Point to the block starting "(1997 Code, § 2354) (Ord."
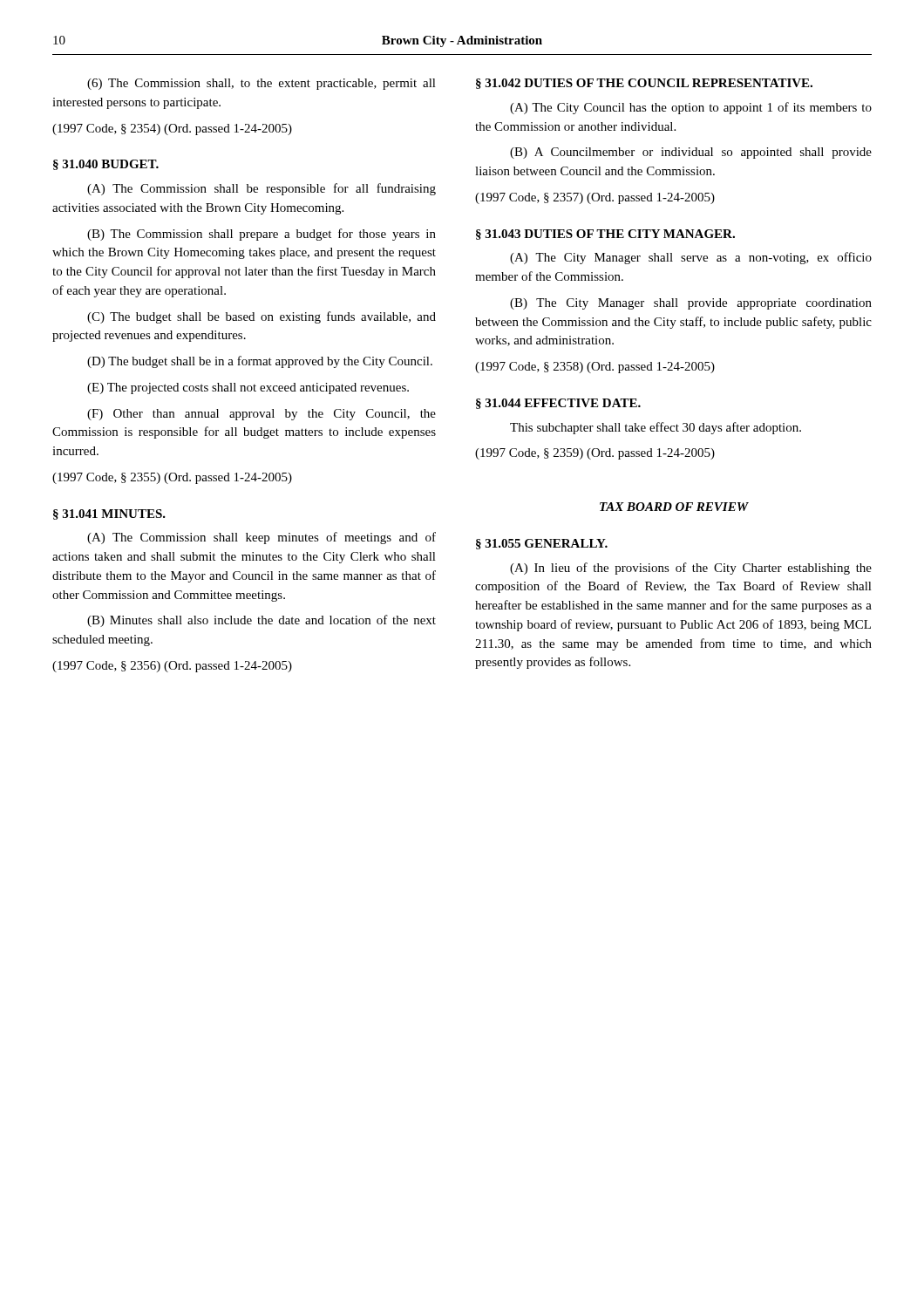This screenshot has height=1308, width=924. (172, 128)
